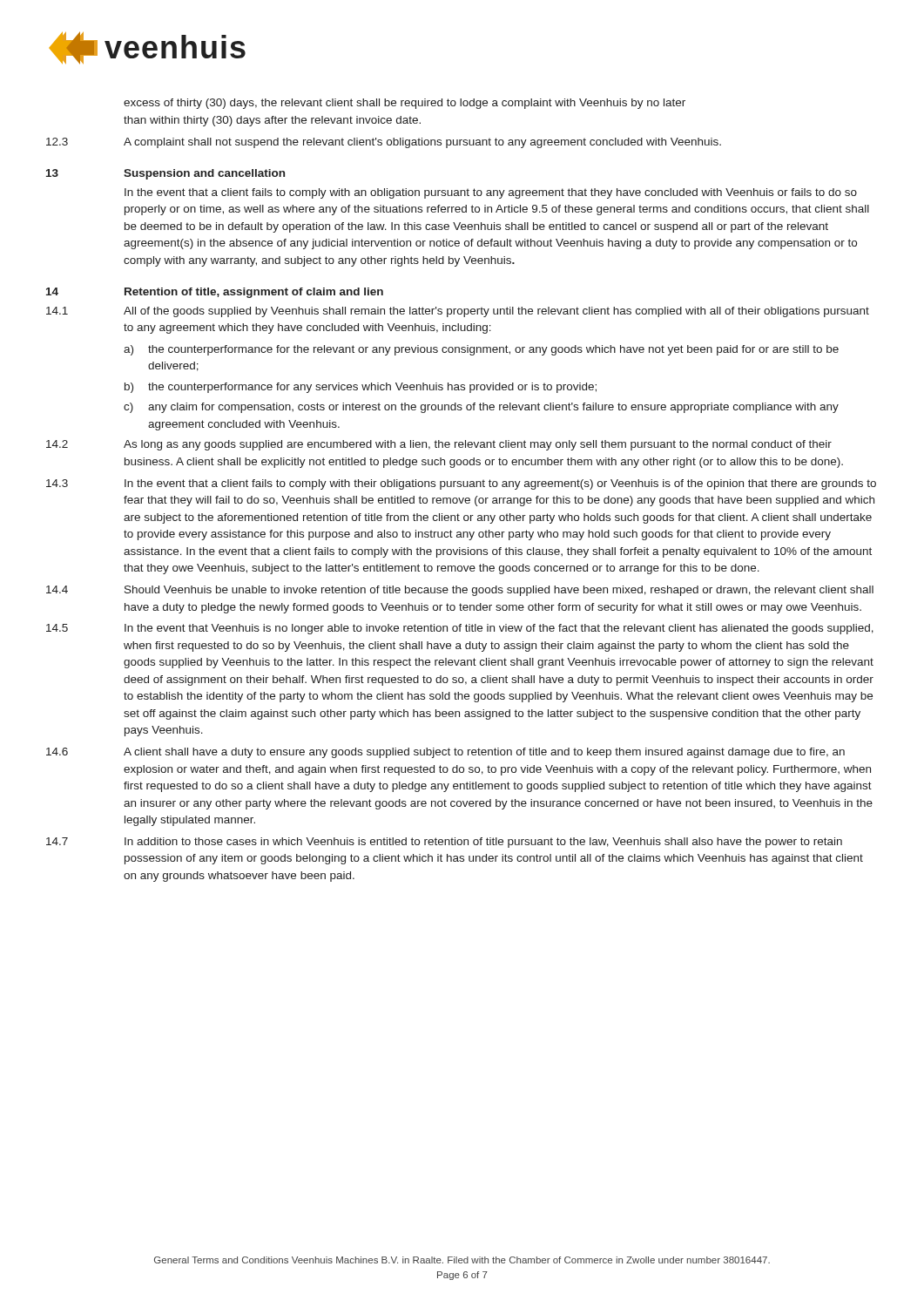This screenshot has width=924, height=1307.
Task: Select the text starting "14 Retention of"
Action: [214, 291]
